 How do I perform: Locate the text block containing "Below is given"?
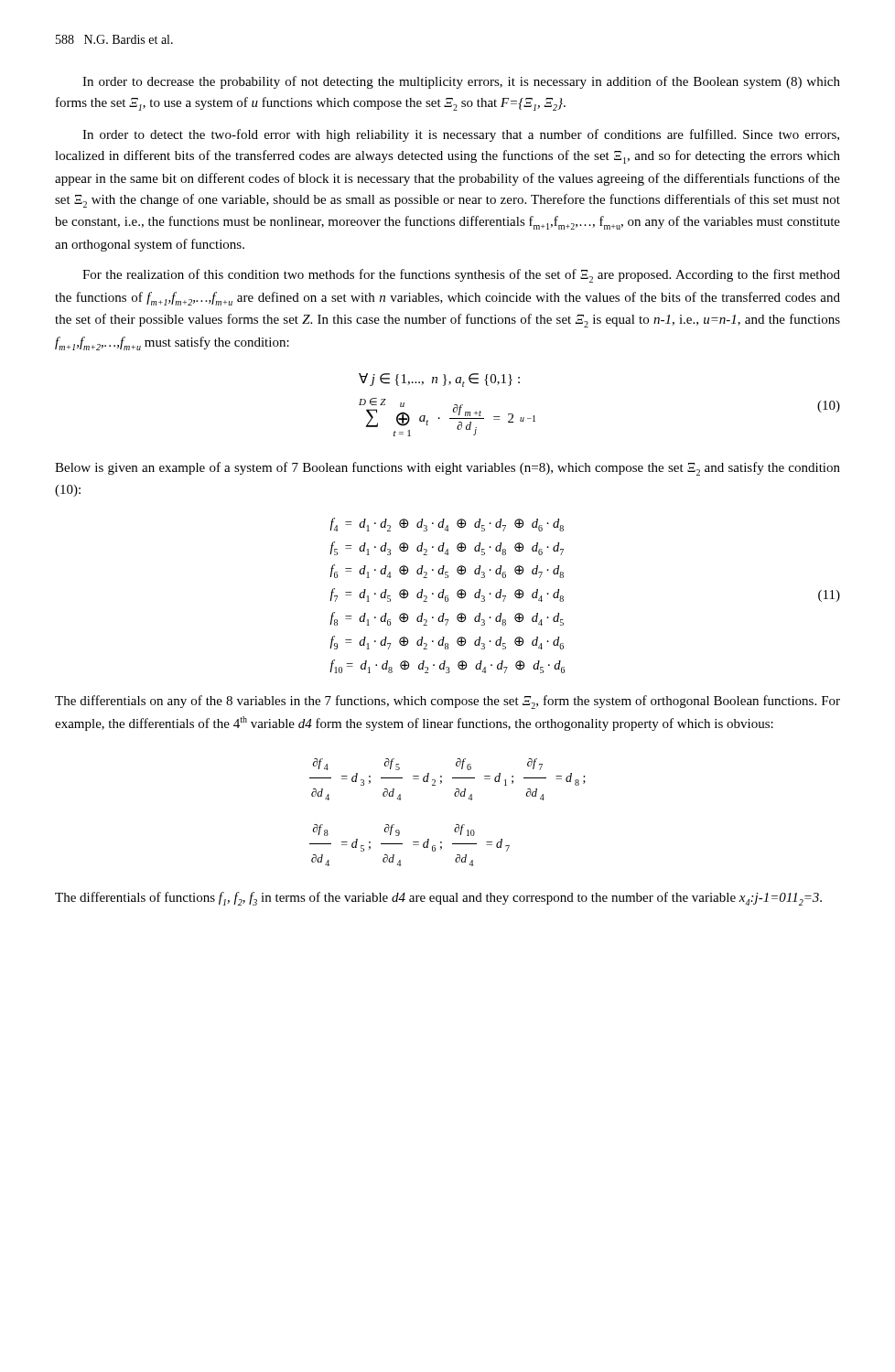(448, 479)
